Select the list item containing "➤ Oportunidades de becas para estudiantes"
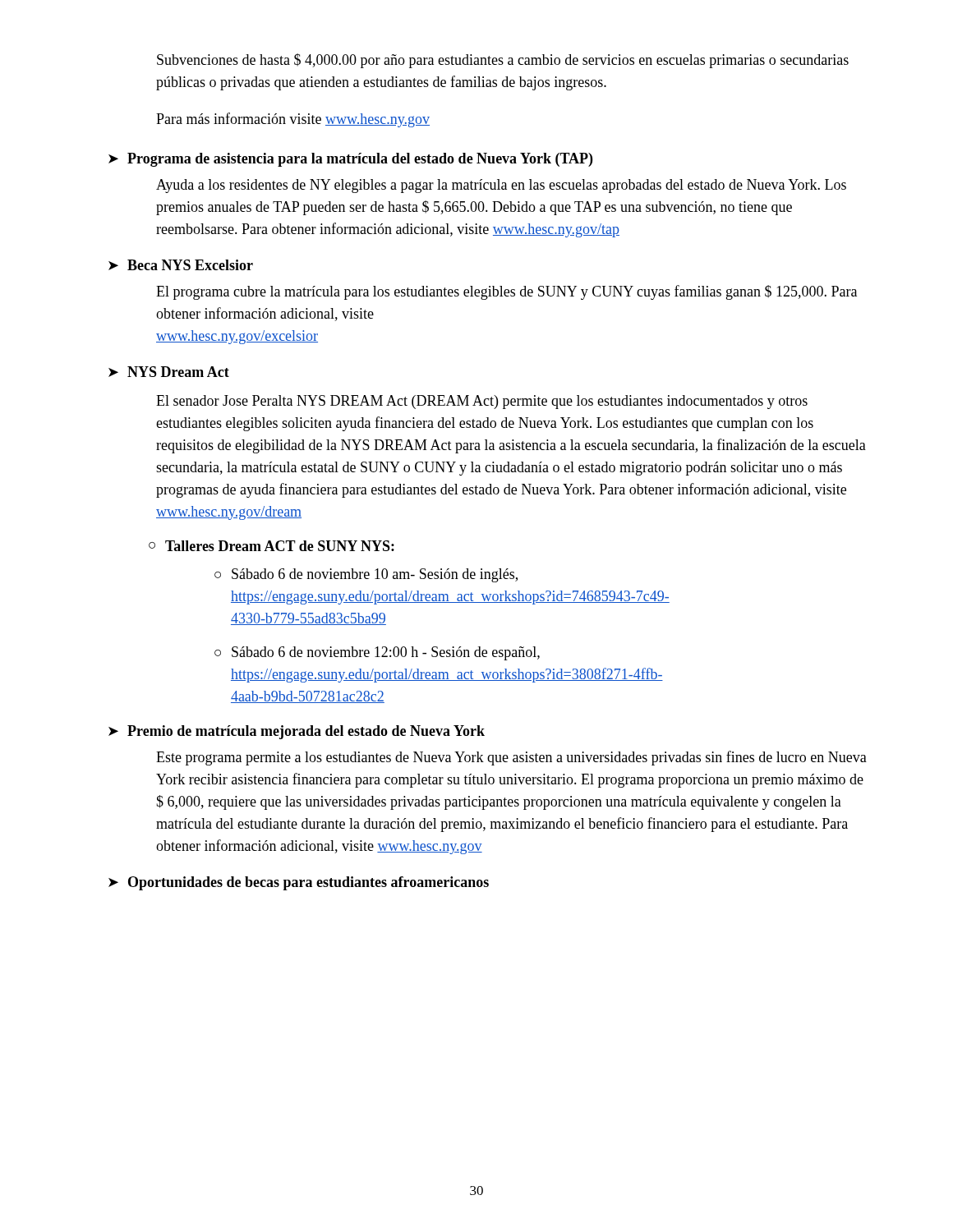The image size is (953, 1232). tap(298, 883)
